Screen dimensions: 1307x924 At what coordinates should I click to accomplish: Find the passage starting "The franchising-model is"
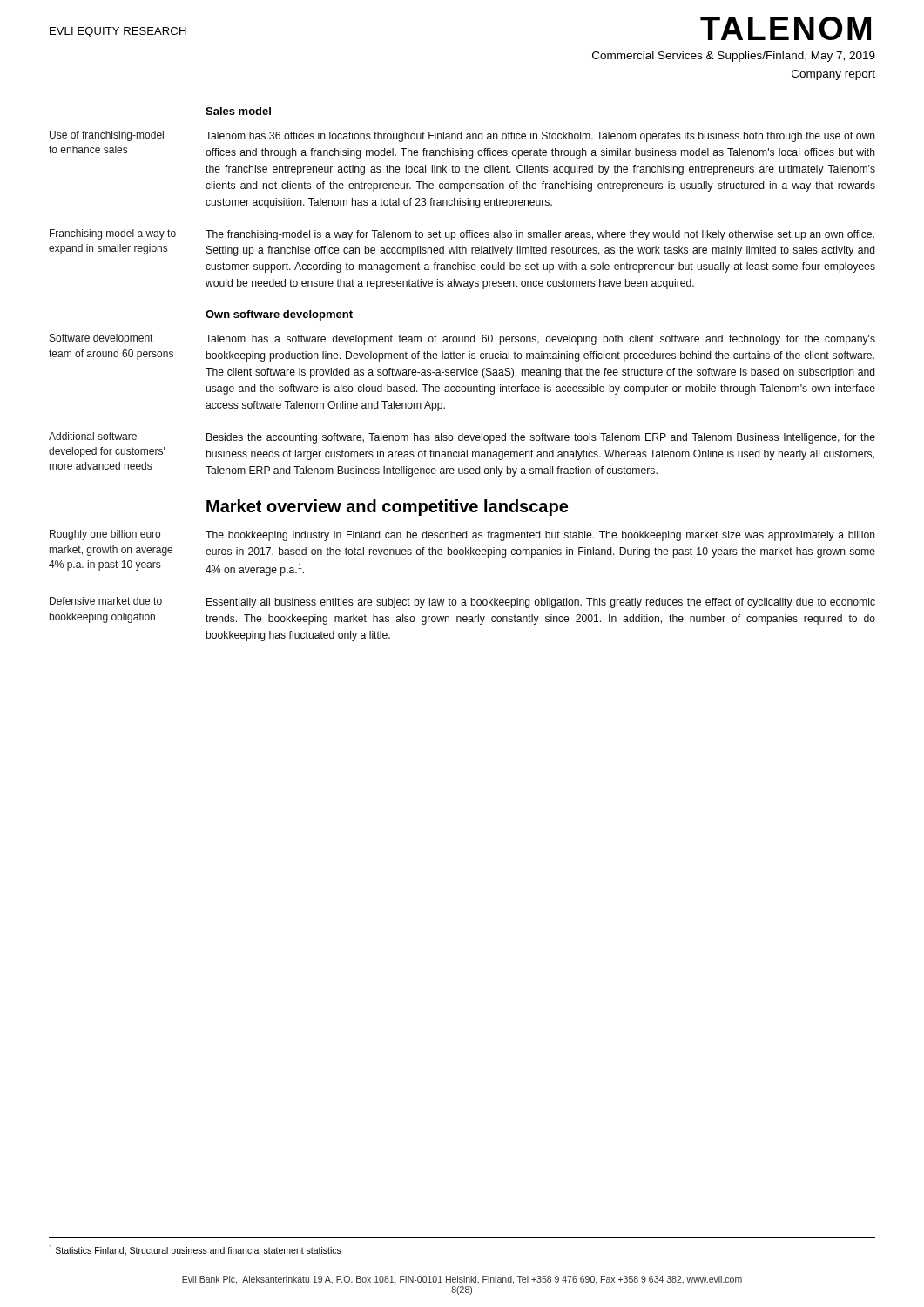click(x=540, y=259)
